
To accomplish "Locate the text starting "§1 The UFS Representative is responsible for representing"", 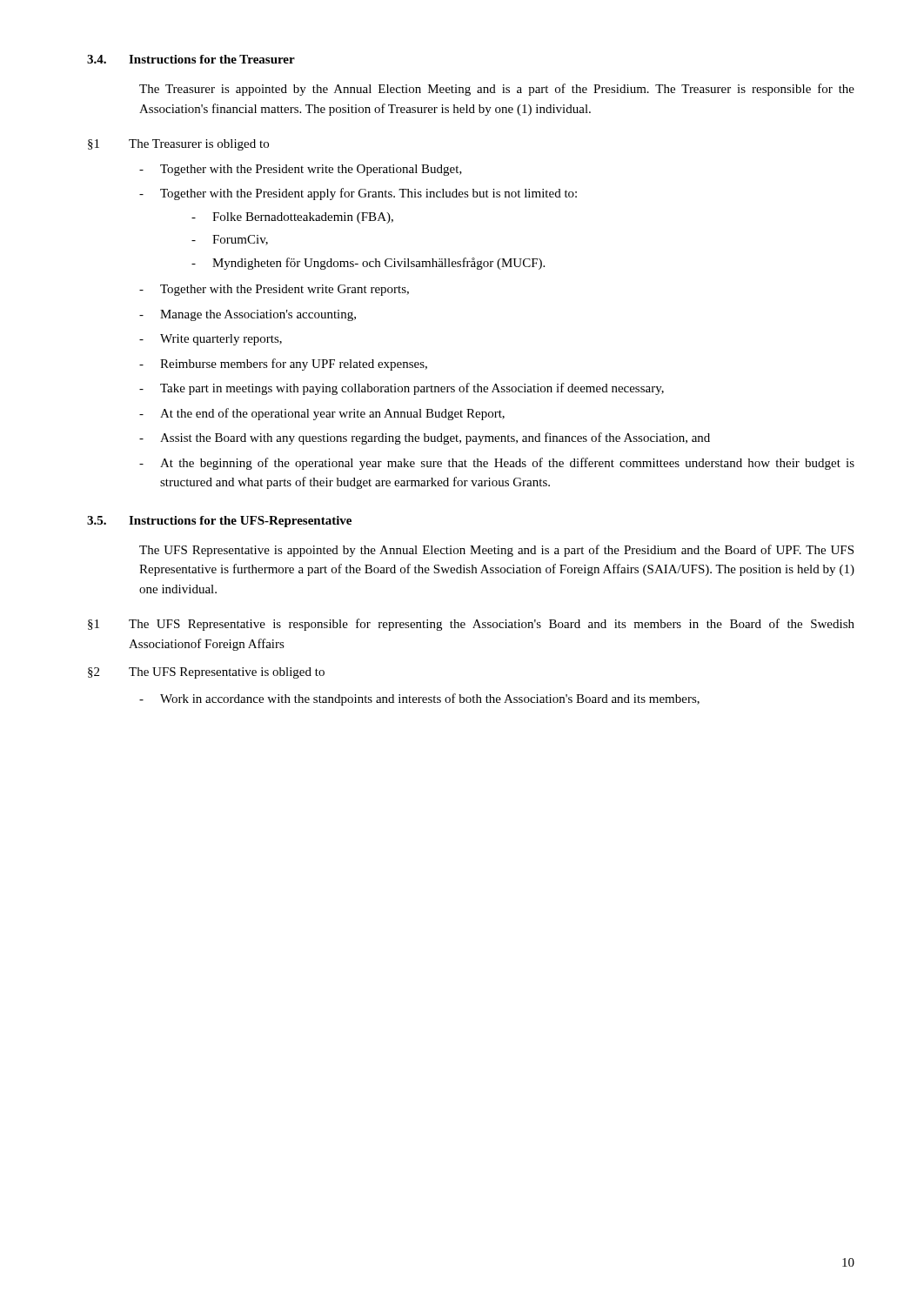I will click(x=471, y=634).
